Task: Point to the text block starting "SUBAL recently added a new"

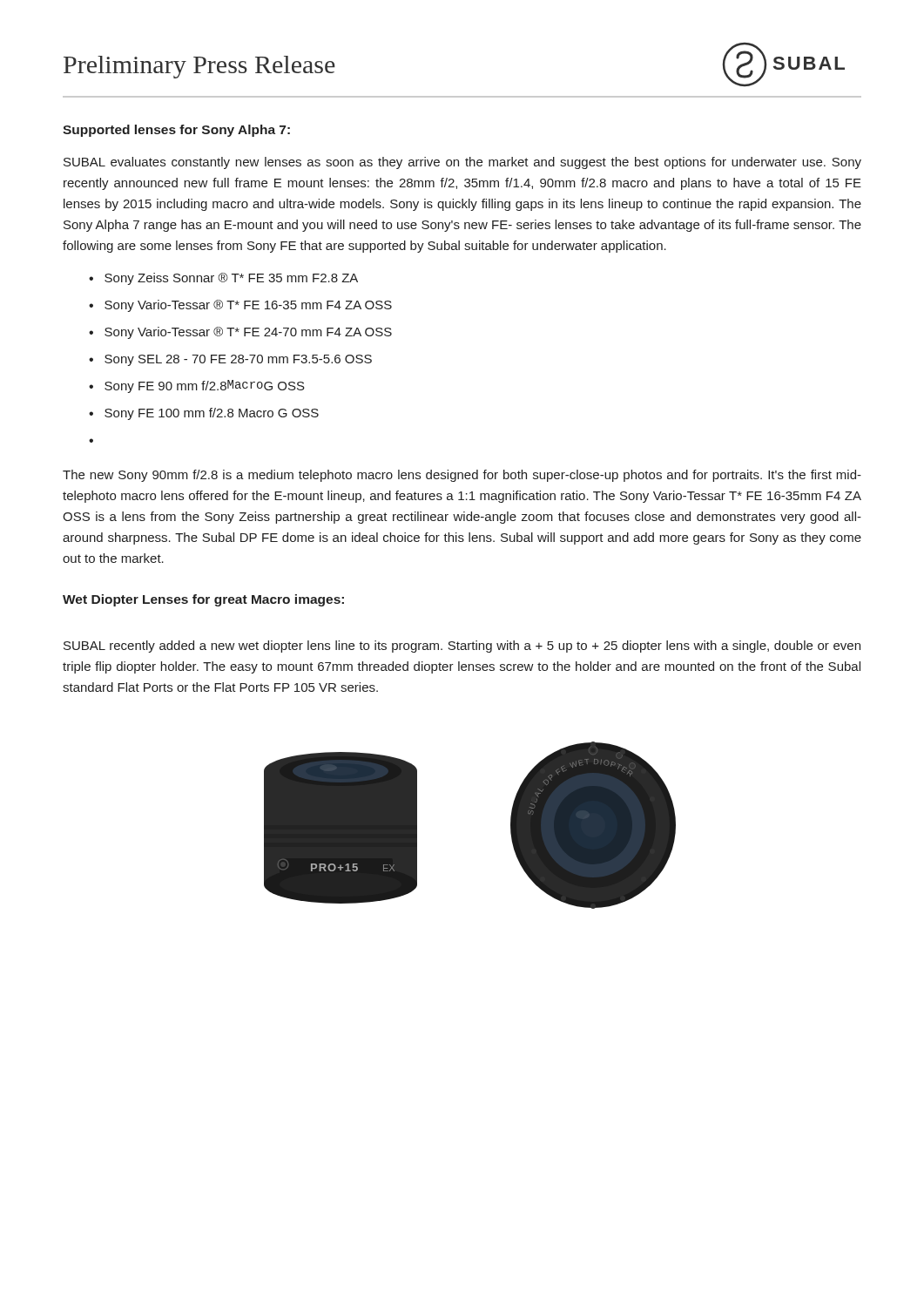Action: click(x=462, y=667)
